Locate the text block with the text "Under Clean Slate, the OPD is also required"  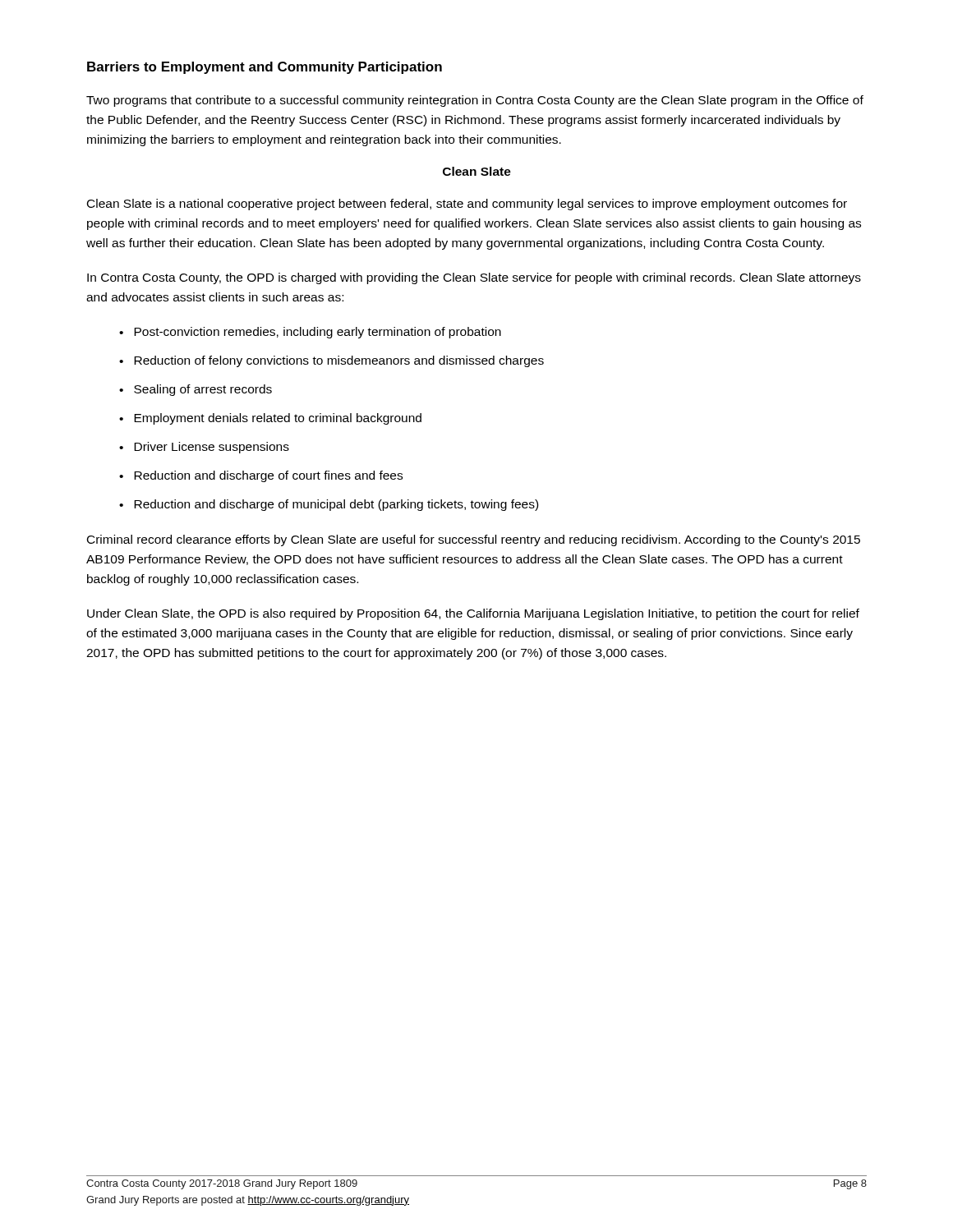pyautogui.click(x=473, y=633)
